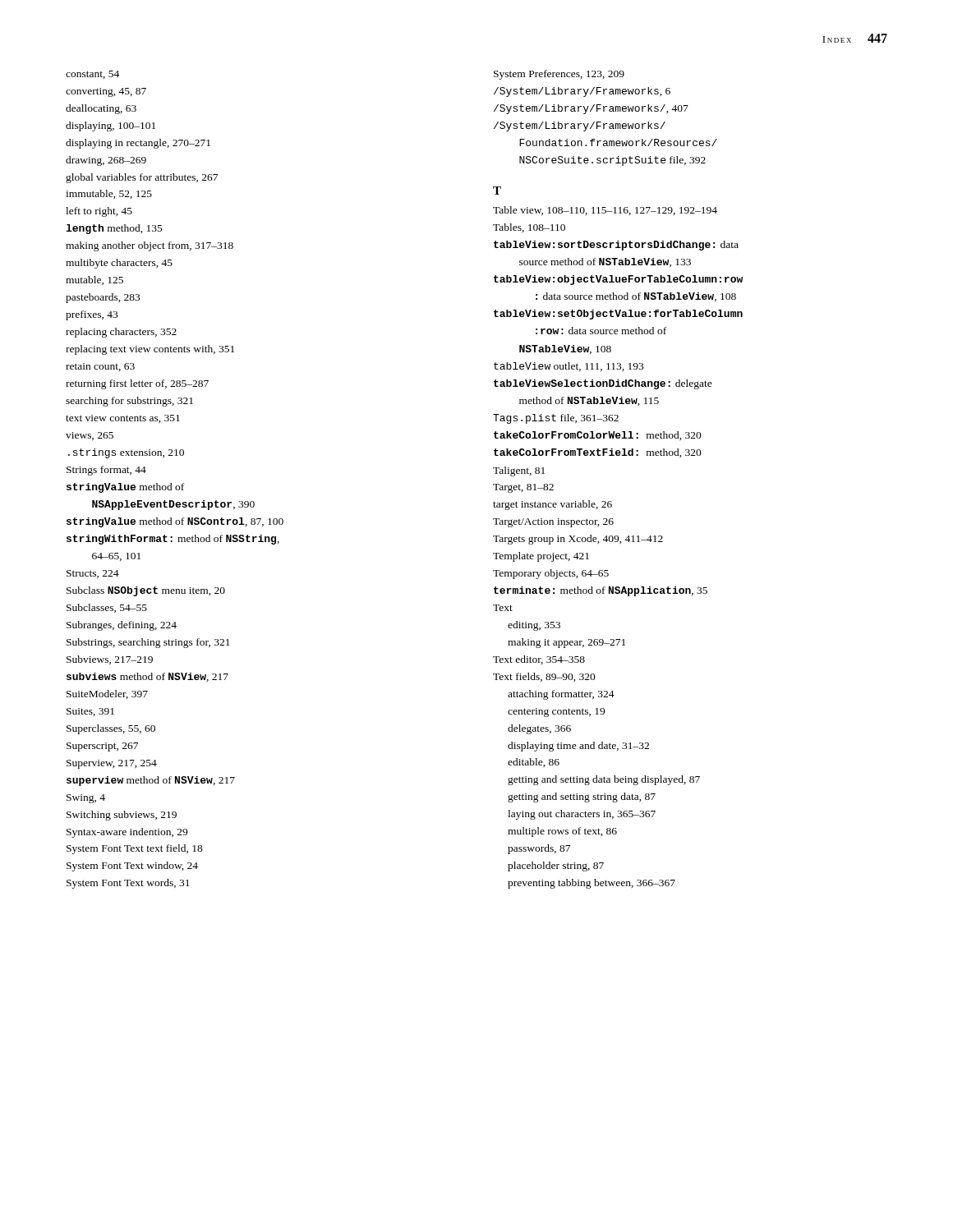Select the text block starting "replacing characters, 352"
Image resolution: width=953 pixels, height=1232 pixels.
(121, 331)
